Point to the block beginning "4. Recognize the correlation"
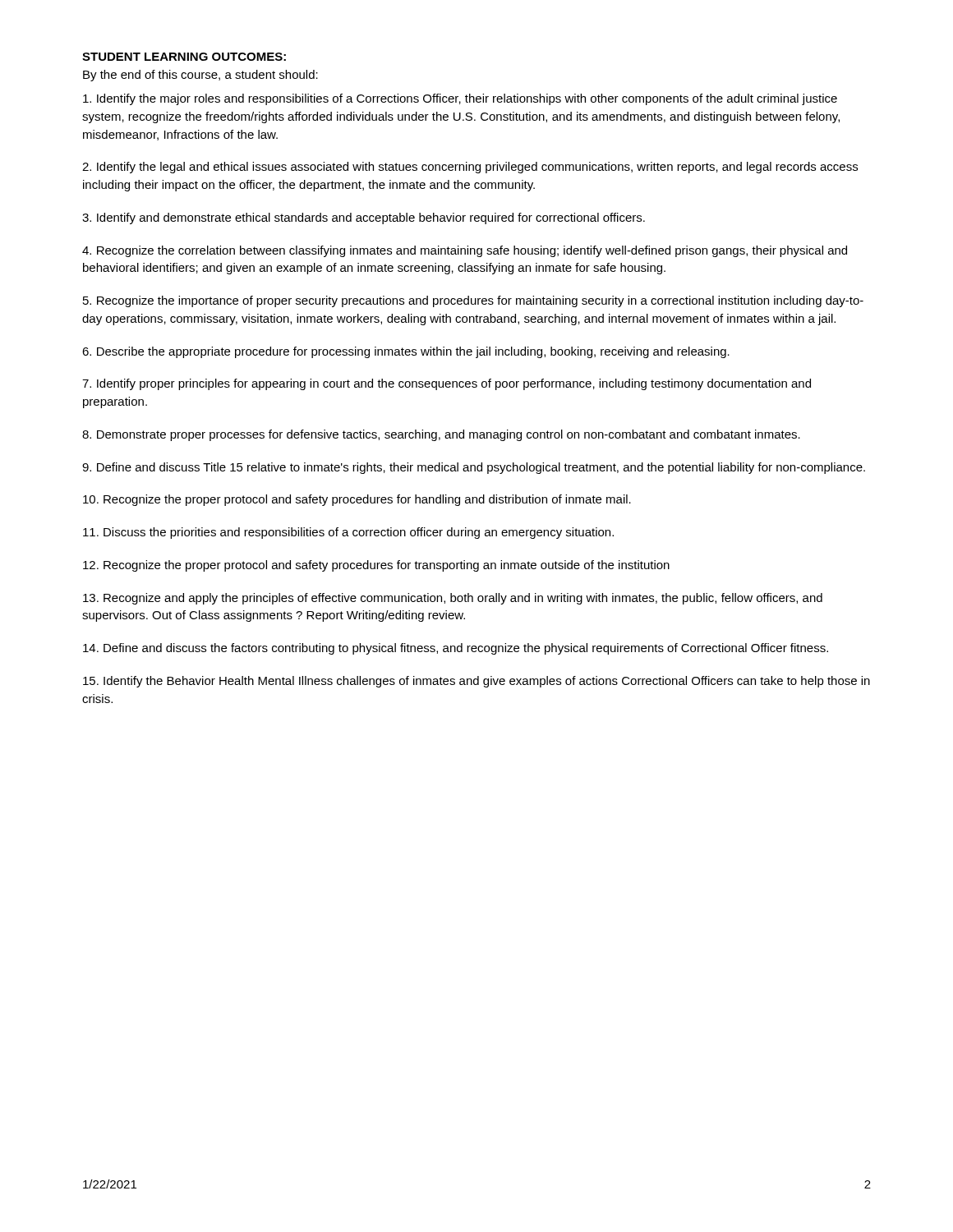The image size is (953, 1232). coord(465,259)
